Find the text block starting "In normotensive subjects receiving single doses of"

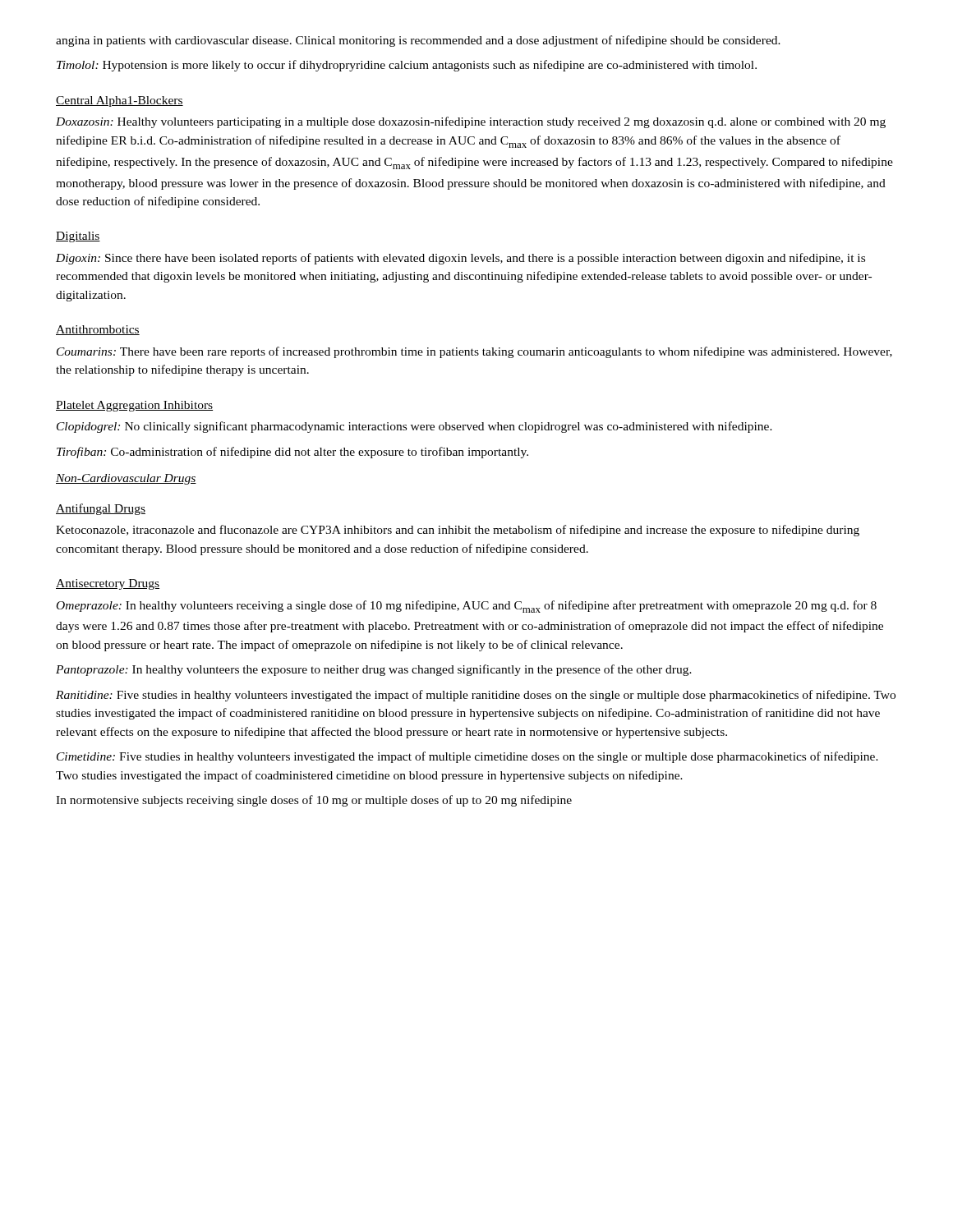click(476, 800)
